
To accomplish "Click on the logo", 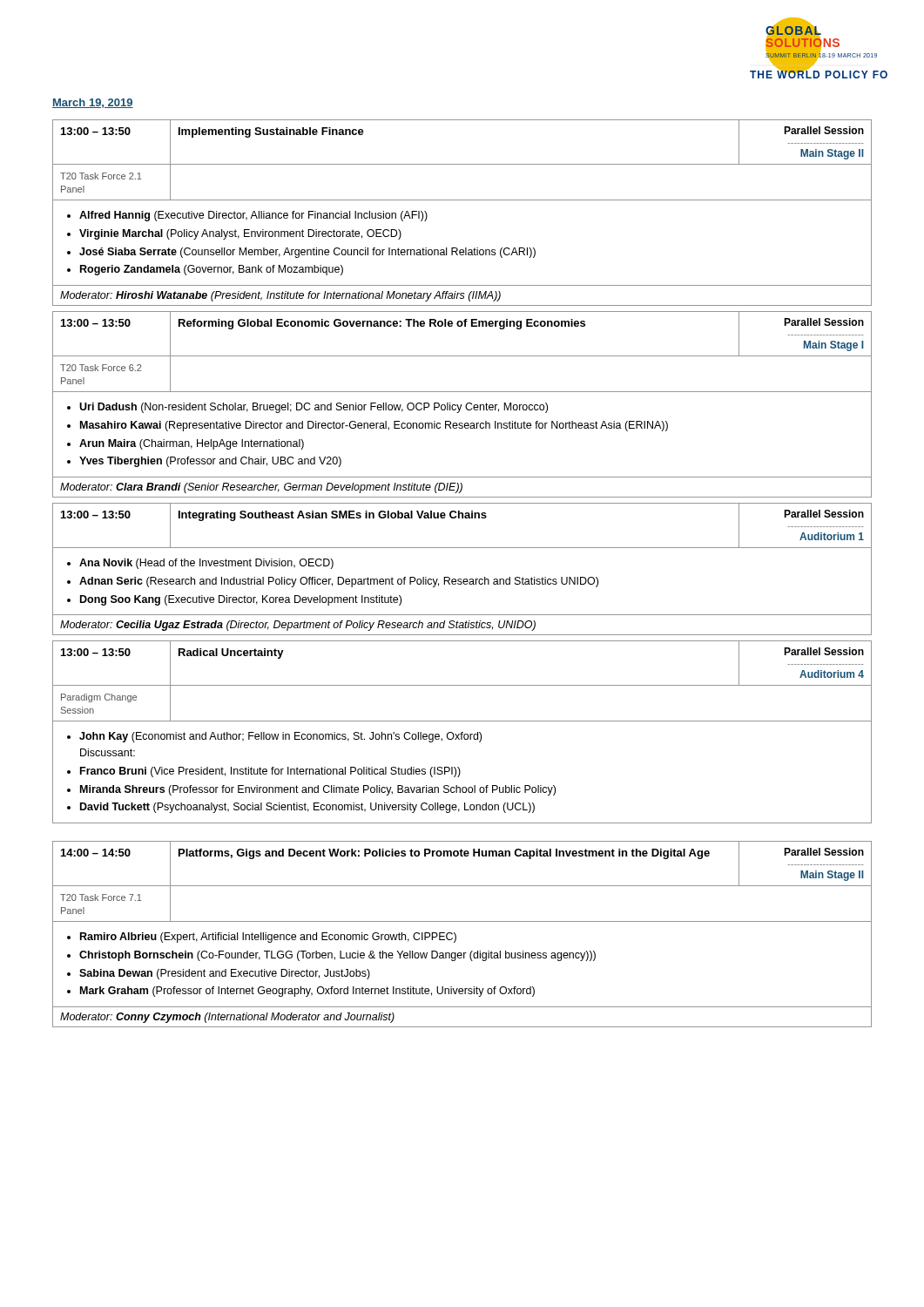I will pos(793,52).
